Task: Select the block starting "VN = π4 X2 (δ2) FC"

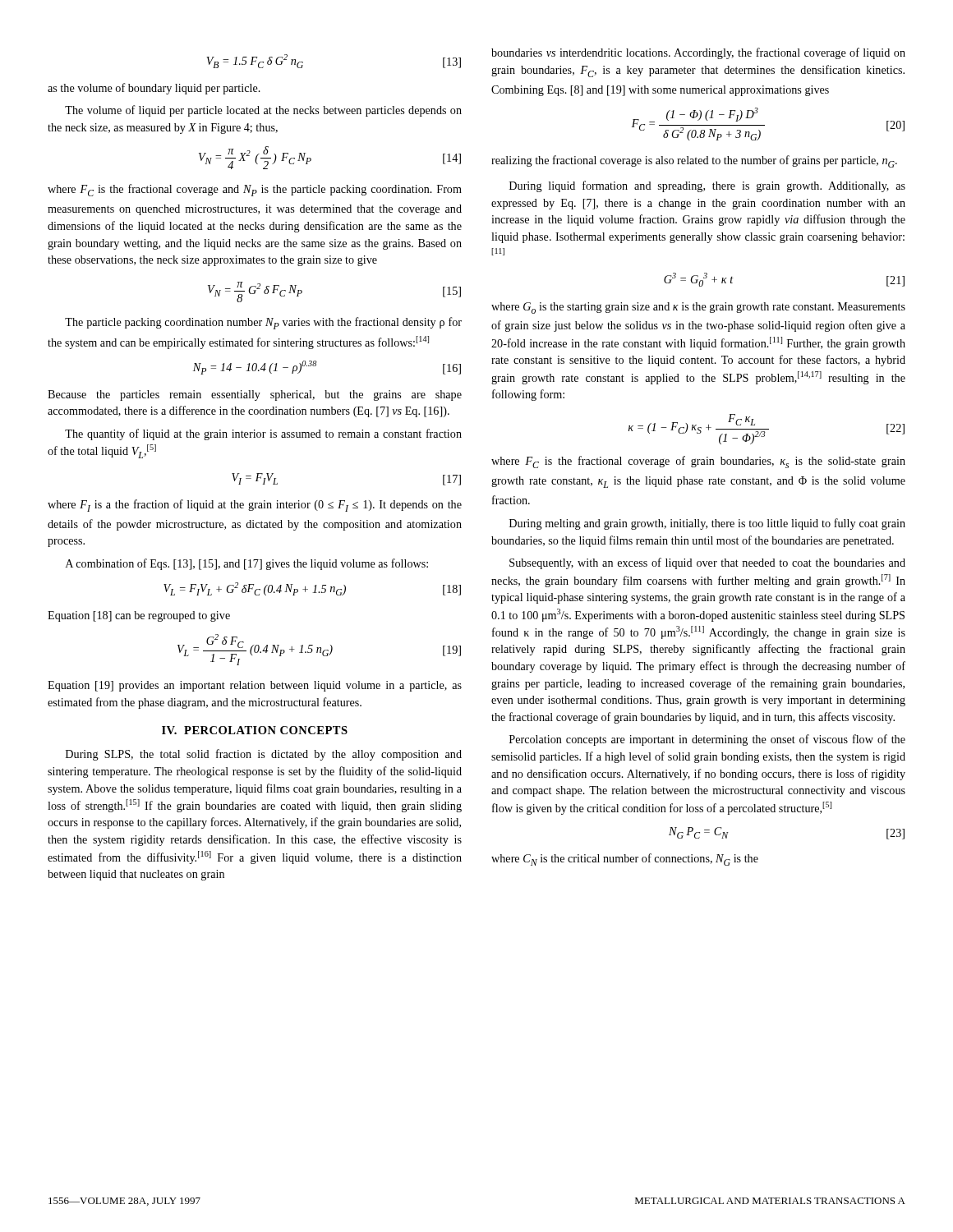Action: coord(255,158)
